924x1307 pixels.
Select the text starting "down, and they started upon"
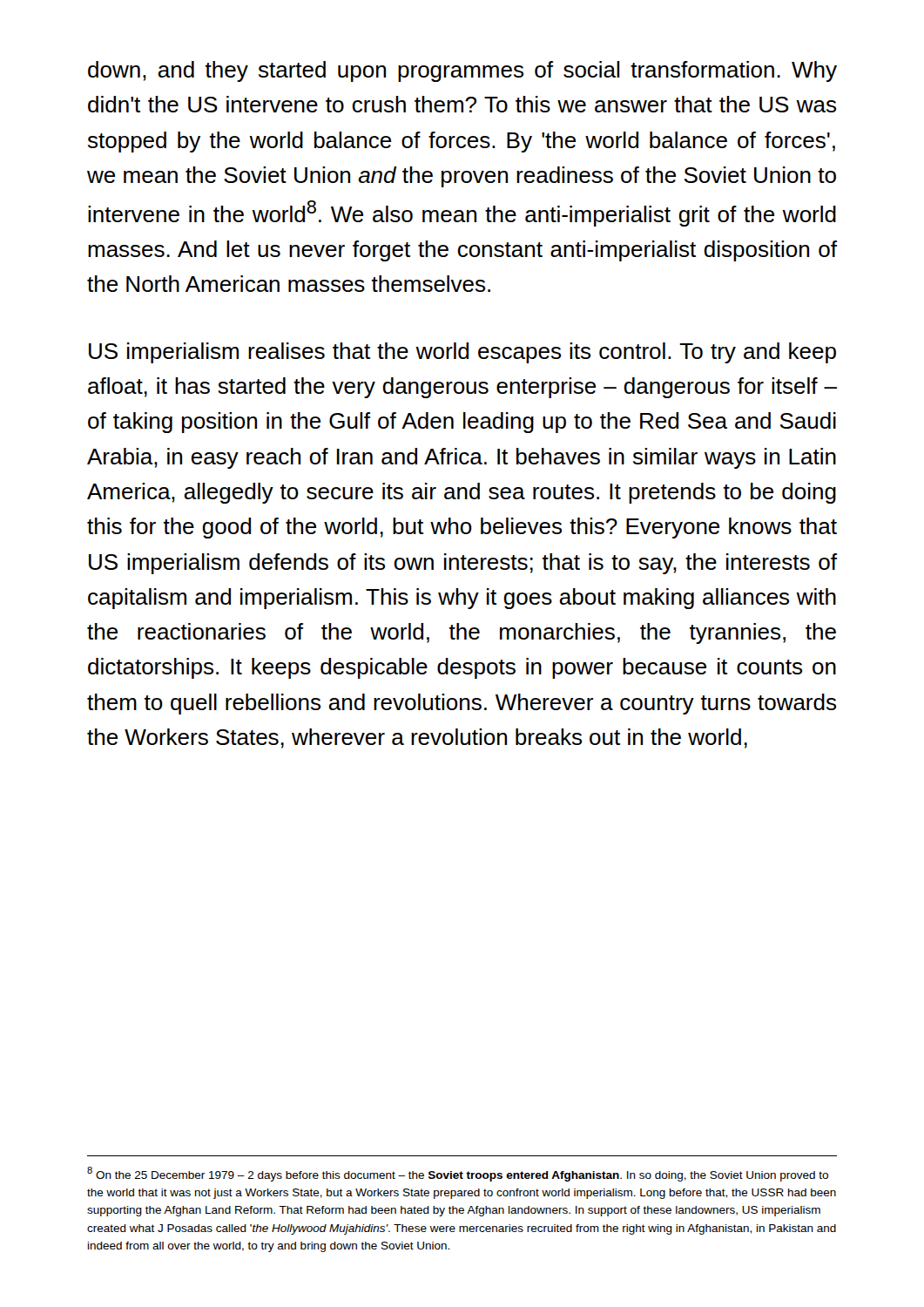click(462, 177)
